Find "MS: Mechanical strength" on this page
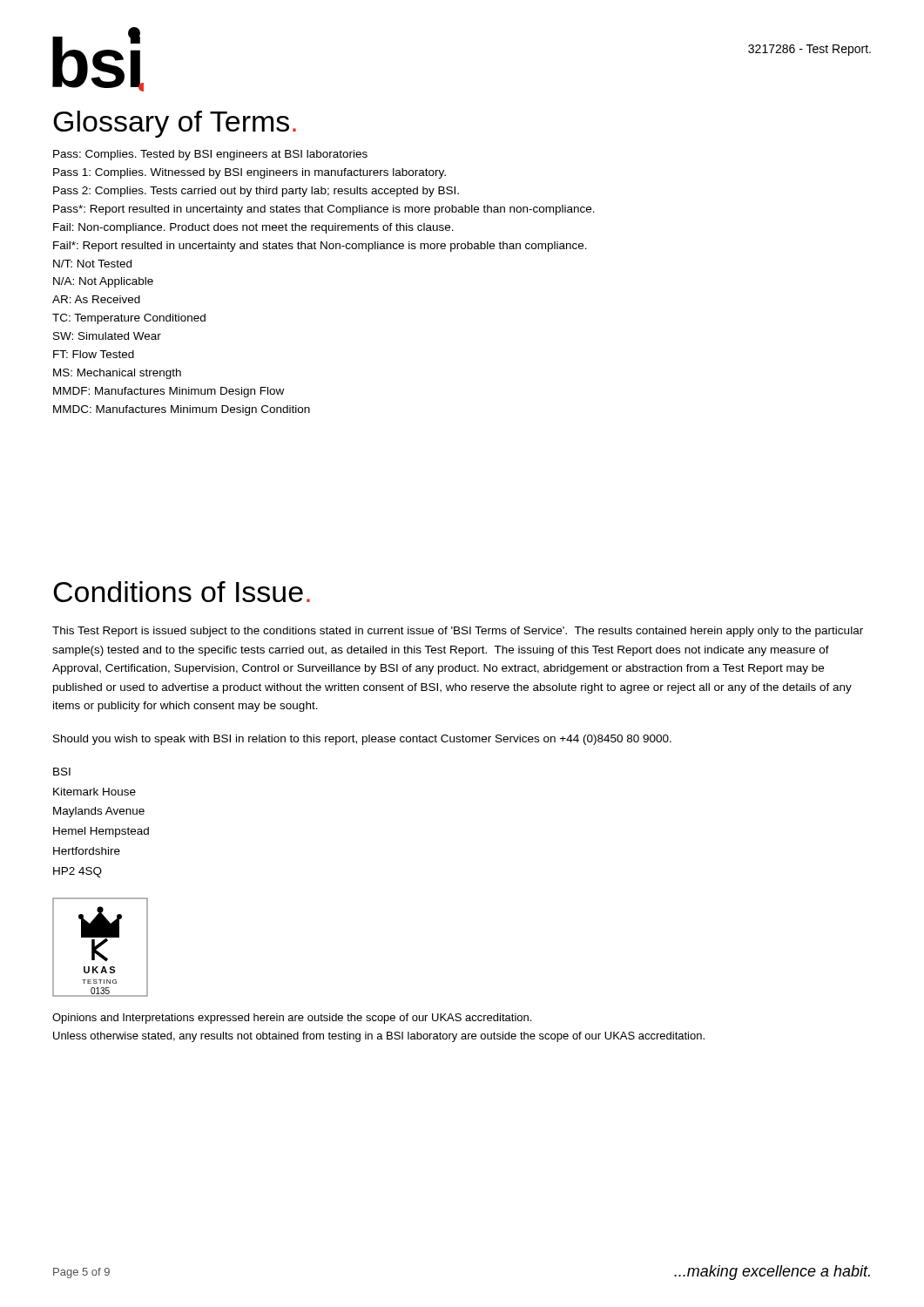Viewport: 924px width, 1307px height. pos(117,372)
